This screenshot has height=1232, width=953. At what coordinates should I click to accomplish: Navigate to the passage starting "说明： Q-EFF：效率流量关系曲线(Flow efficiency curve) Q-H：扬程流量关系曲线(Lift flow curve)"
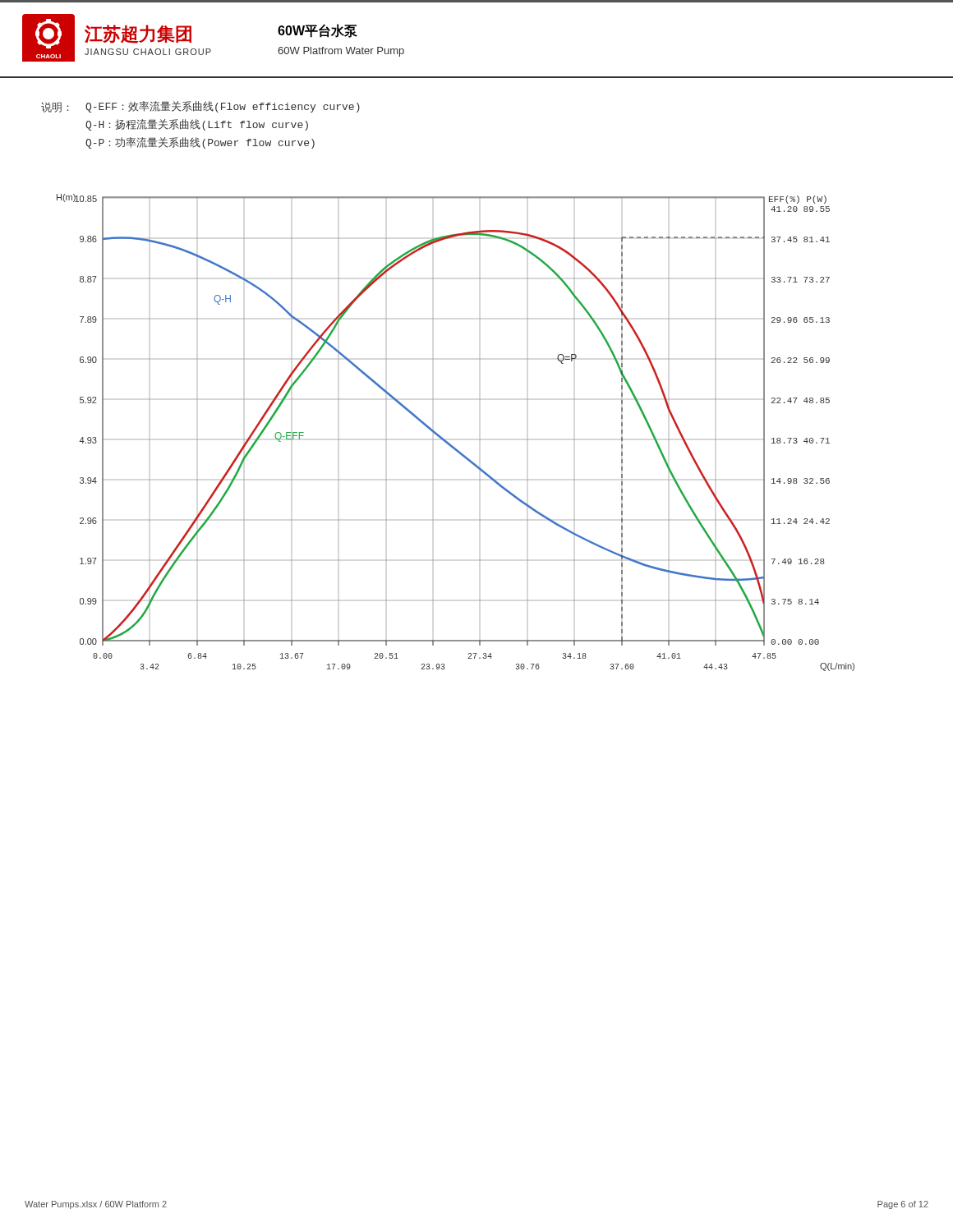[x=201, y=126]
